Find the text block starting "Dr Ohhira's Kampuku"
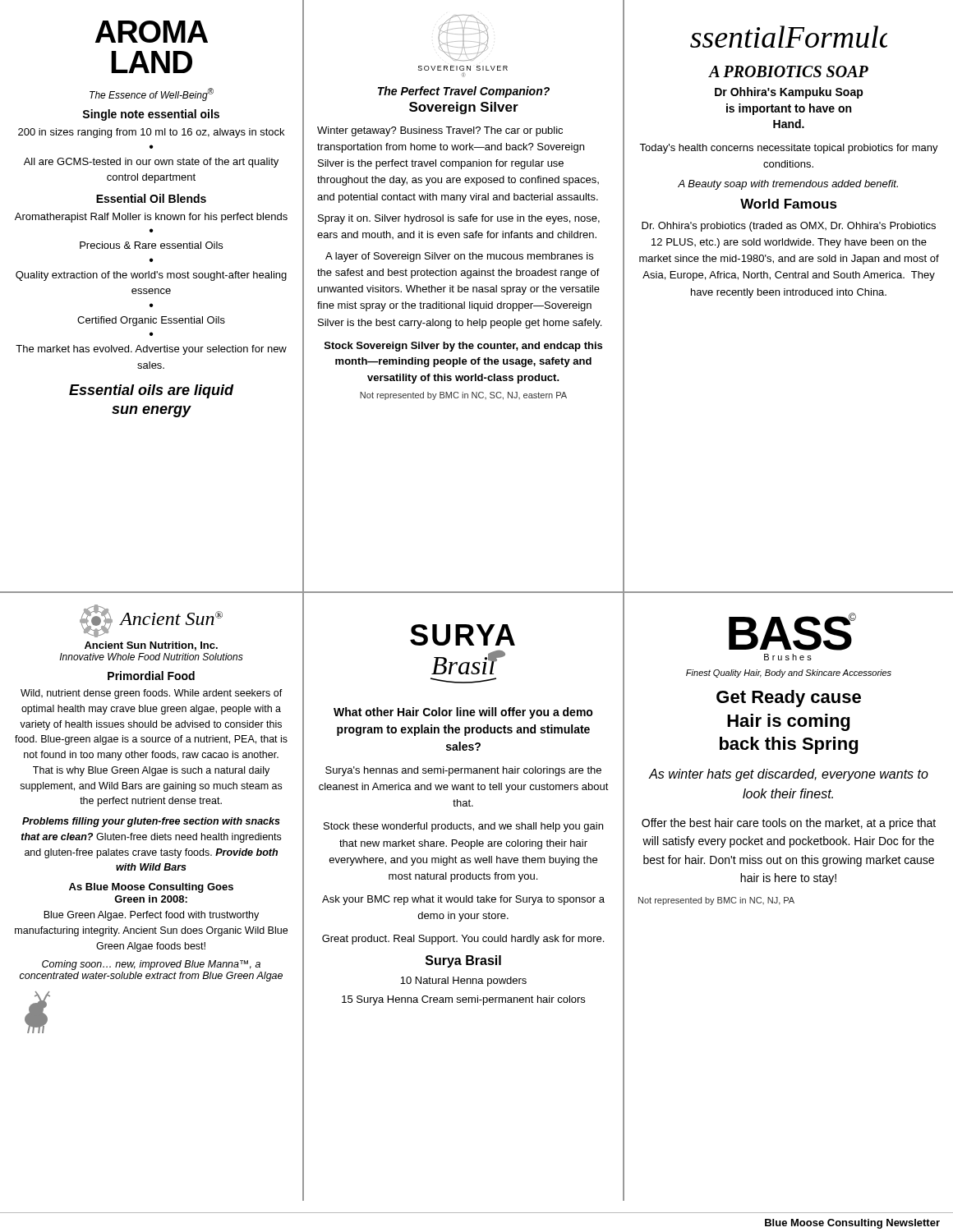The height and width of the screenshot is (1232, 953). click(x=789, y=108)
